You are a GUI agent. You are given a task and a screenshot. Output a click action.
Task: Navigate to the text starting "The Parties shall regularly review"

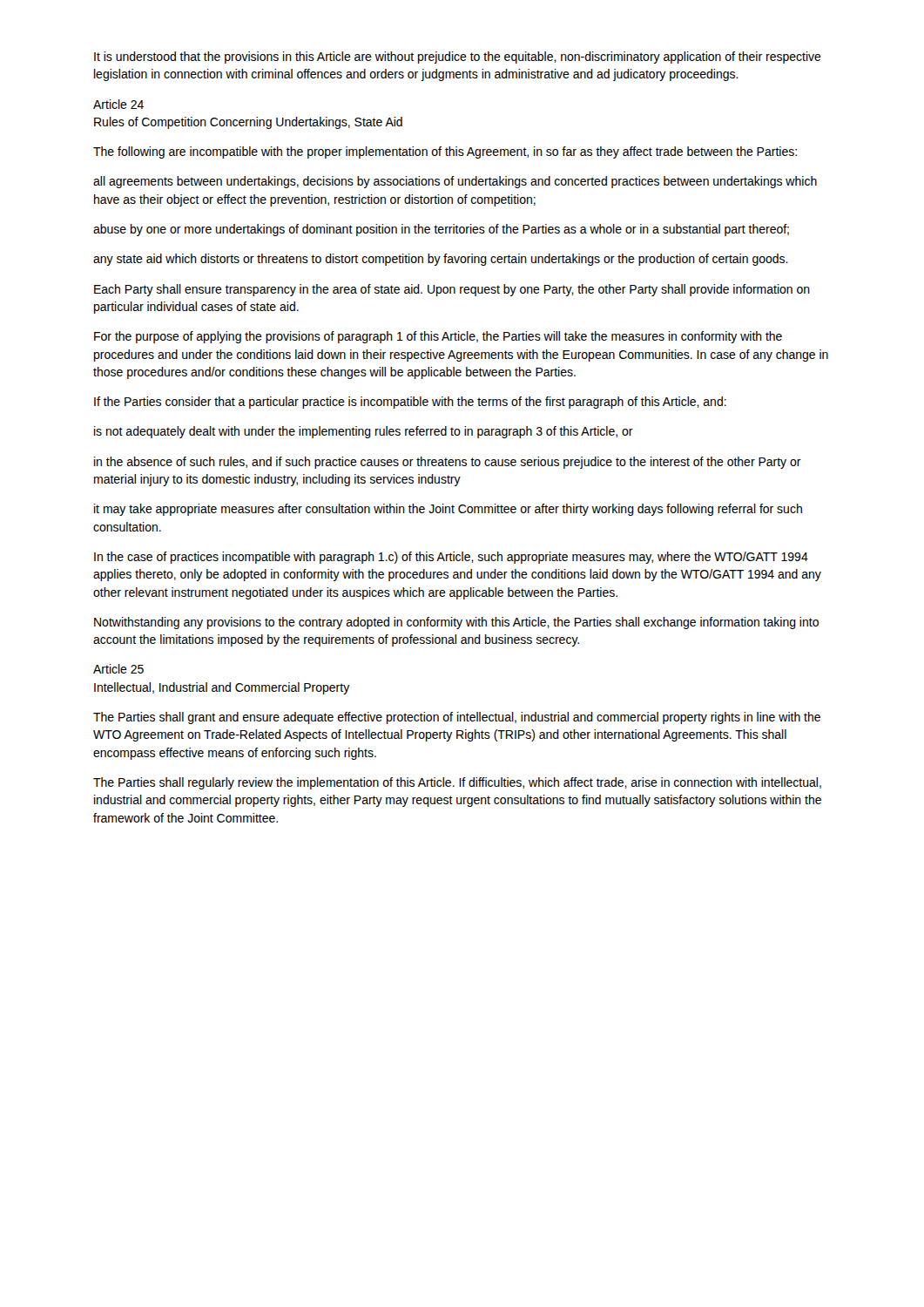tap(458, 800)
